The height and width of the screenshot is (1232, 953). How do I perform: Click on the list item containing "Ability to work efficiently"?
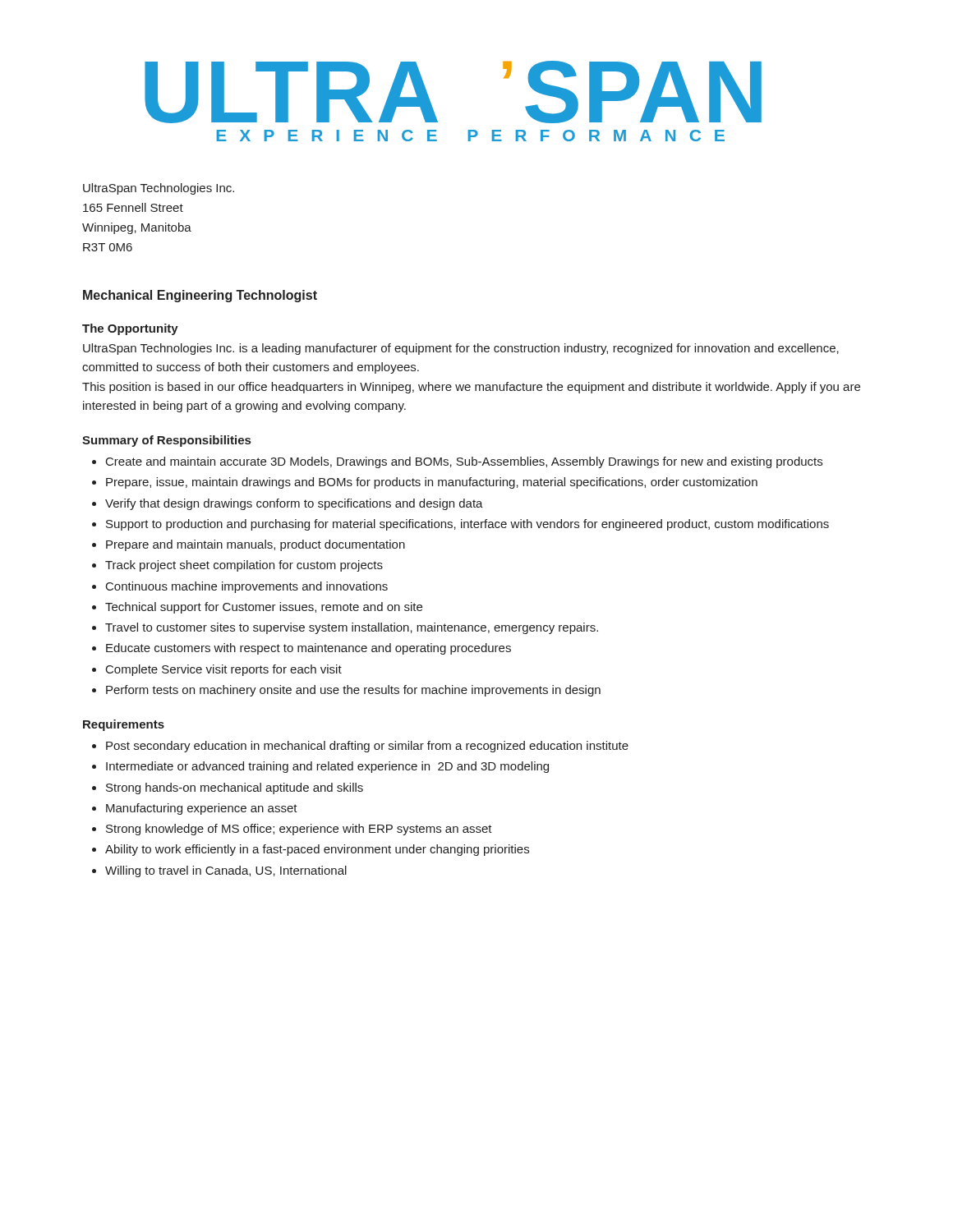(x=317, y=849)
